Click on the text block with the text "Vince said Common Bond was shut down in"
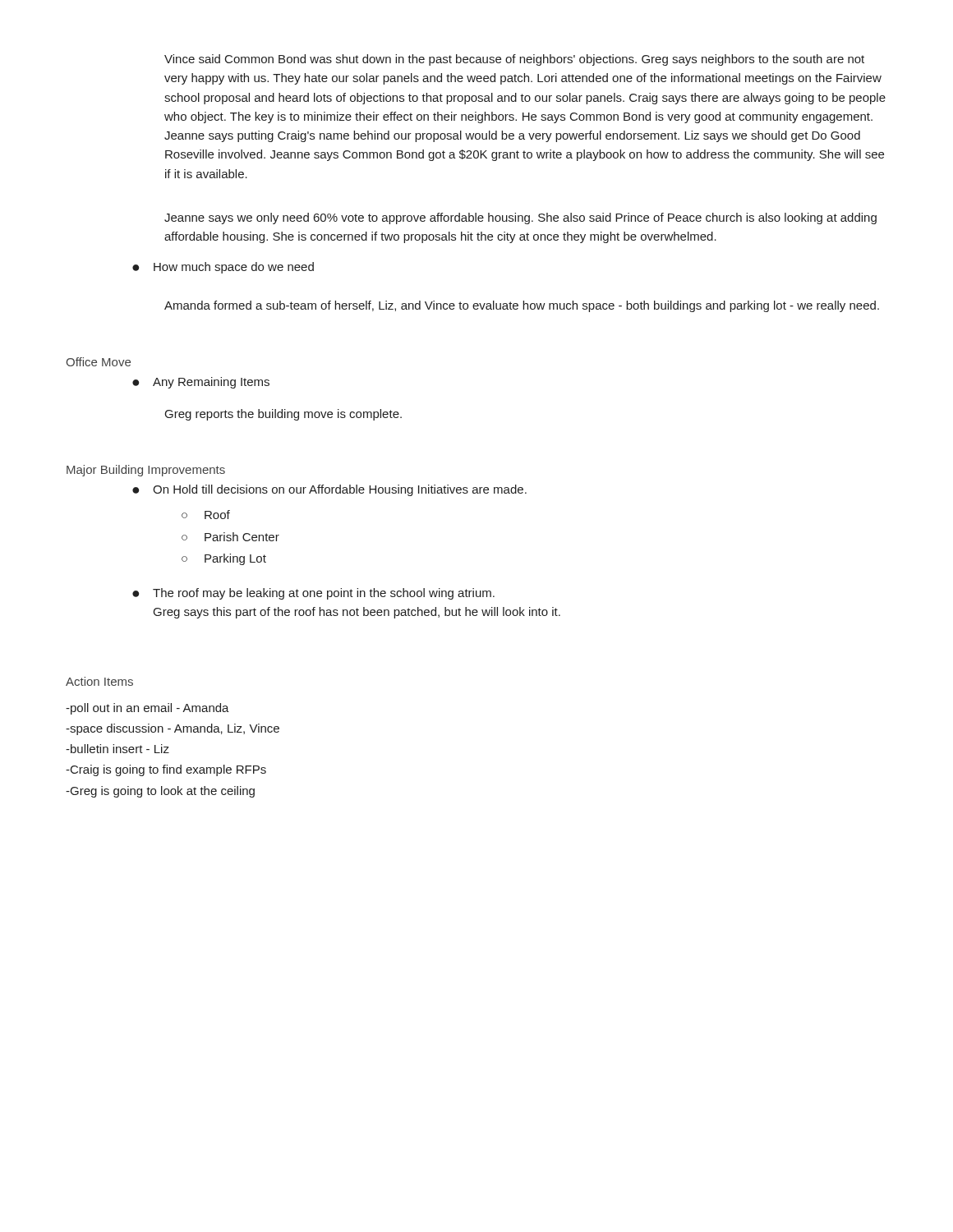 [x=525, y=116]
